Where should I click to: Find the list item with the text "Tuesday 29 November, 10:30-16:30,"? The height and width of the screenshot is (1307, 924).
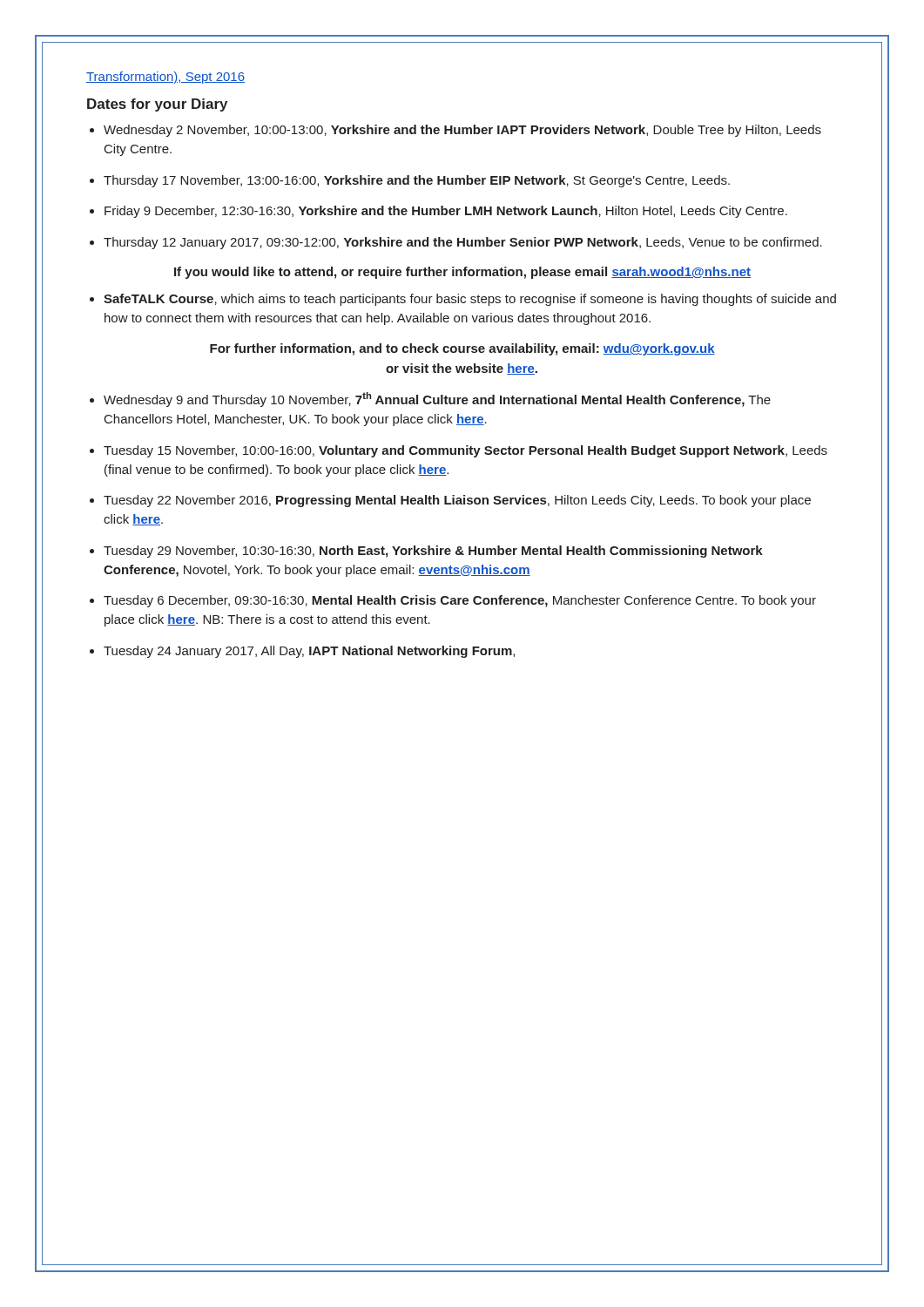433,560
